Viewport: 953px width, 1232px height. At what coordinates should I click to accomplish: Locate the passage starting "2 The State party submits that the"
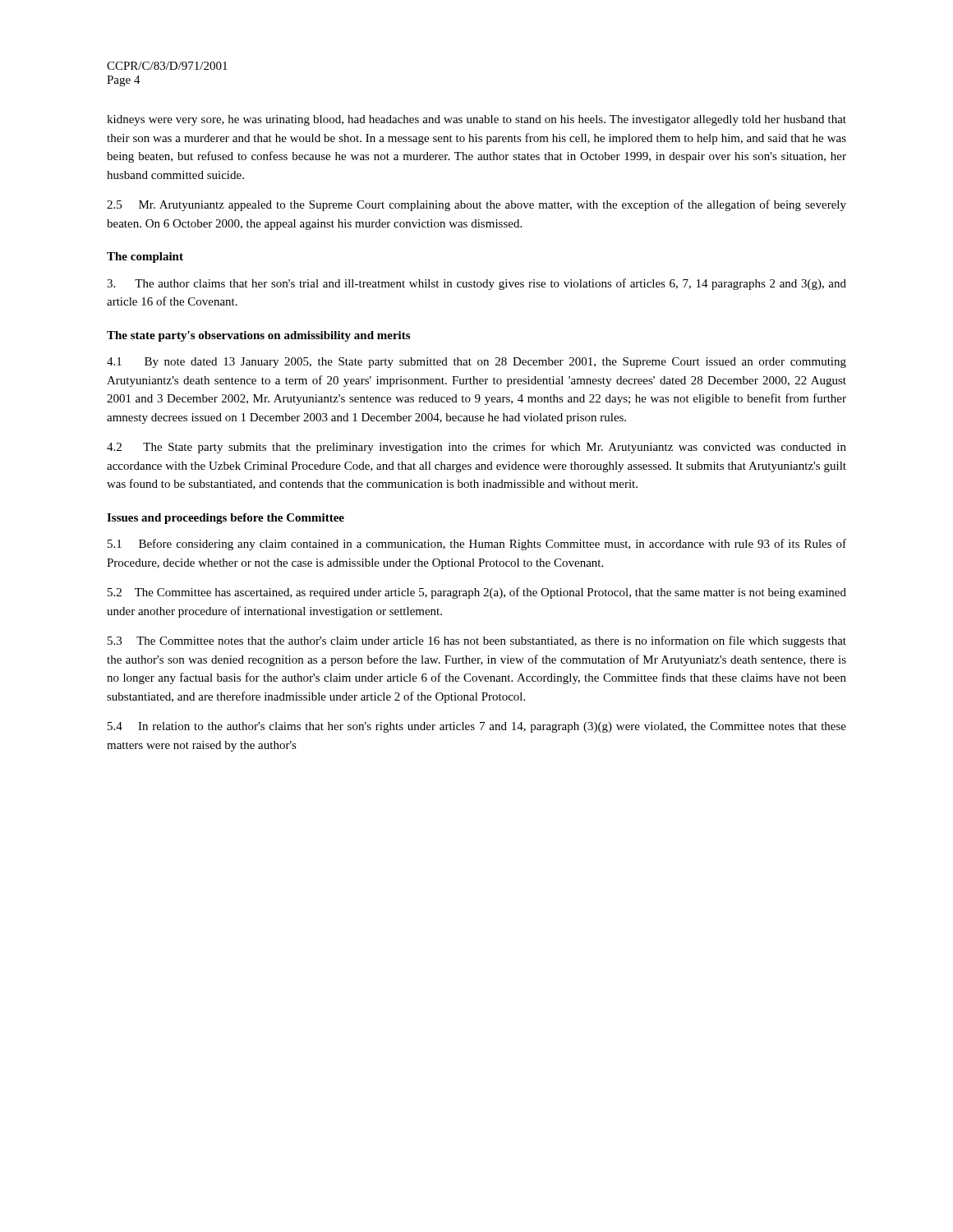(x=476, y=465)
